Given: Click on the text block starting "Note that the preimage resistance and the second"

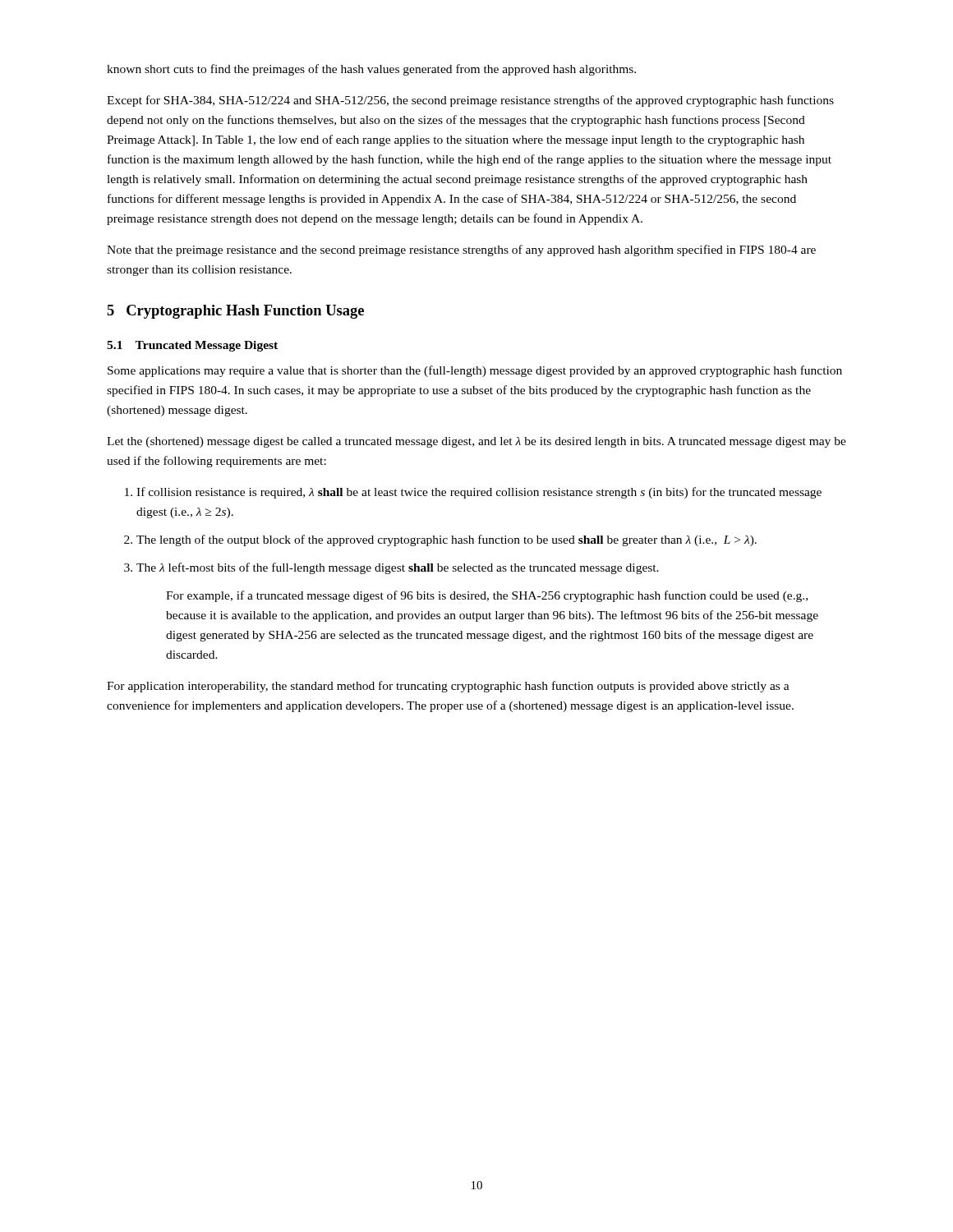Looking at the screenshot, I should tap(461, 259).
